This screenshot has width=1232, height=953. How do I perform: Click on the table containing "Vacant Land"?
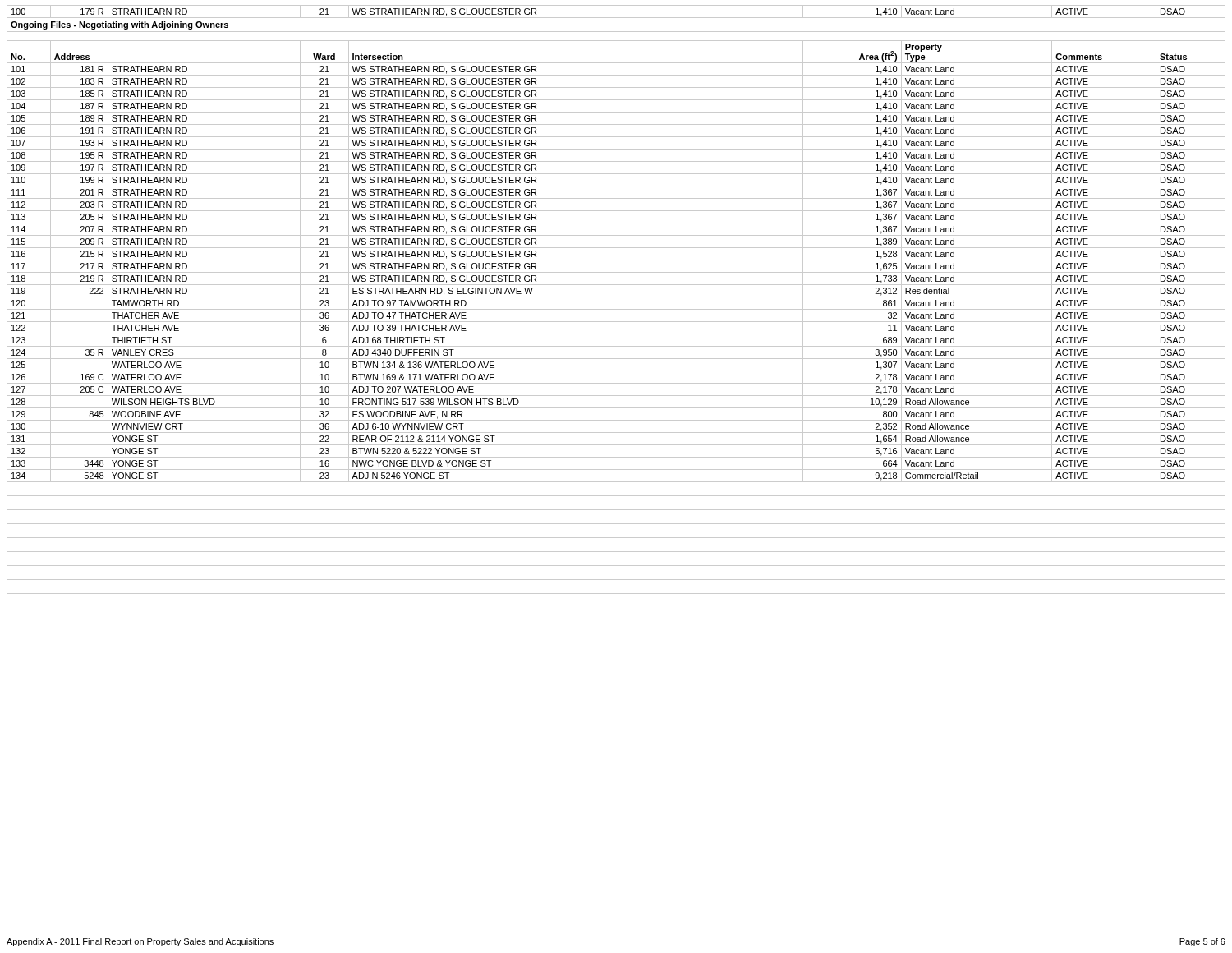click(x=616, y=299)
